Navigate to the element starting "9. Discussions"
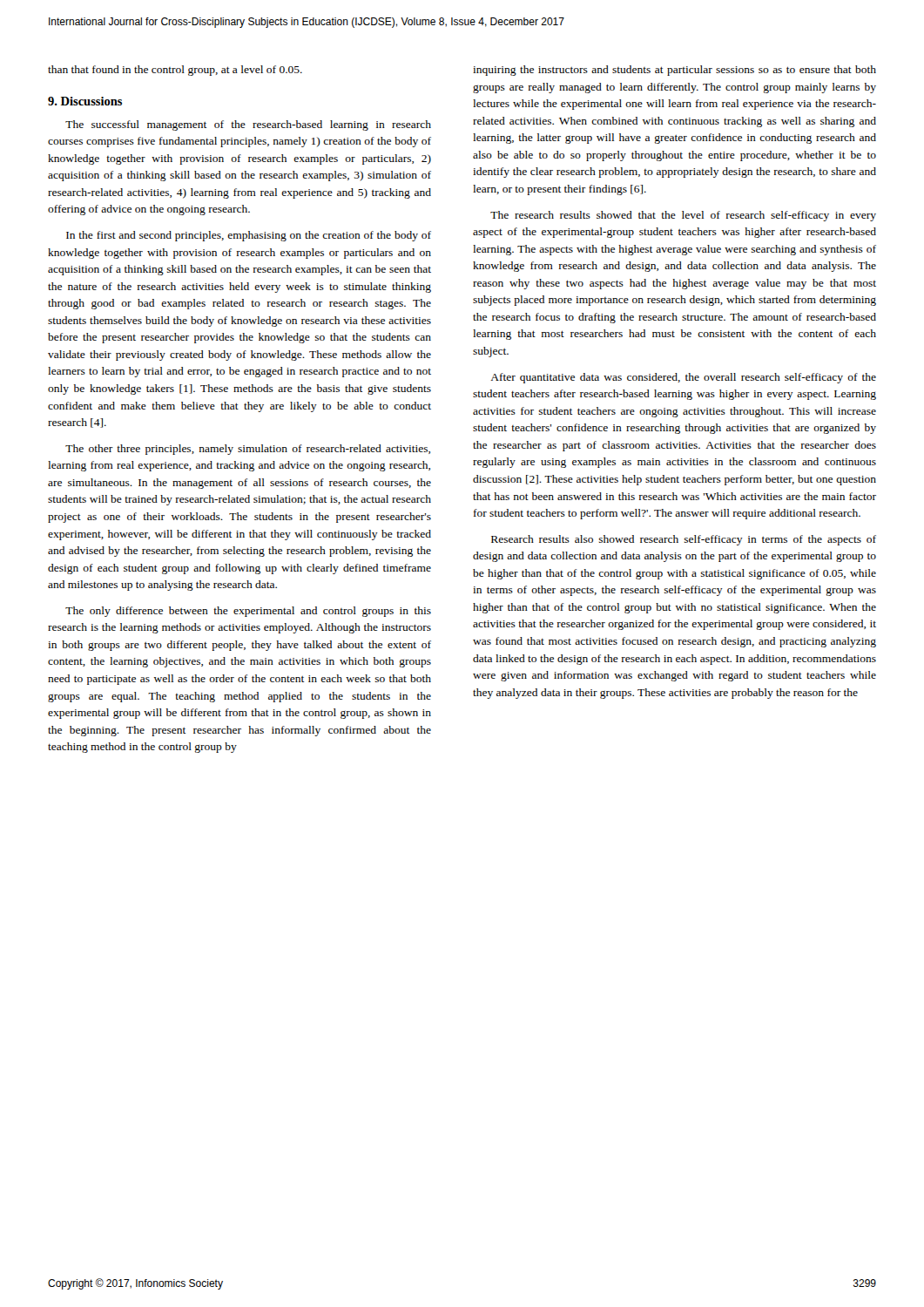 (85, 101)
